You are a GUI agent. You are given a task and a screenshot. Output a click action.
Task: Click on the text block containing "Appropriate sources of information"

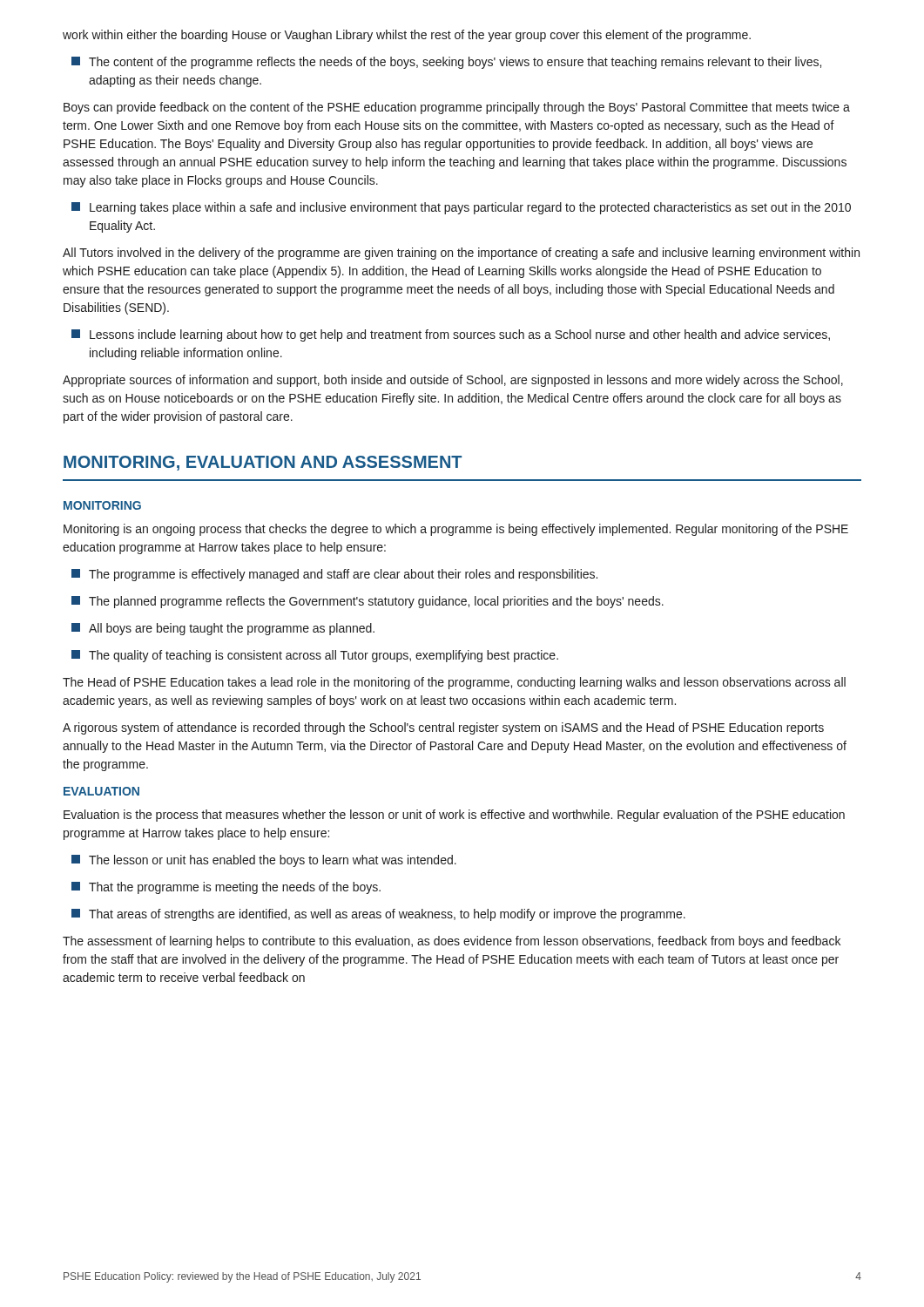pyautogui.click(x=462, y=399)
